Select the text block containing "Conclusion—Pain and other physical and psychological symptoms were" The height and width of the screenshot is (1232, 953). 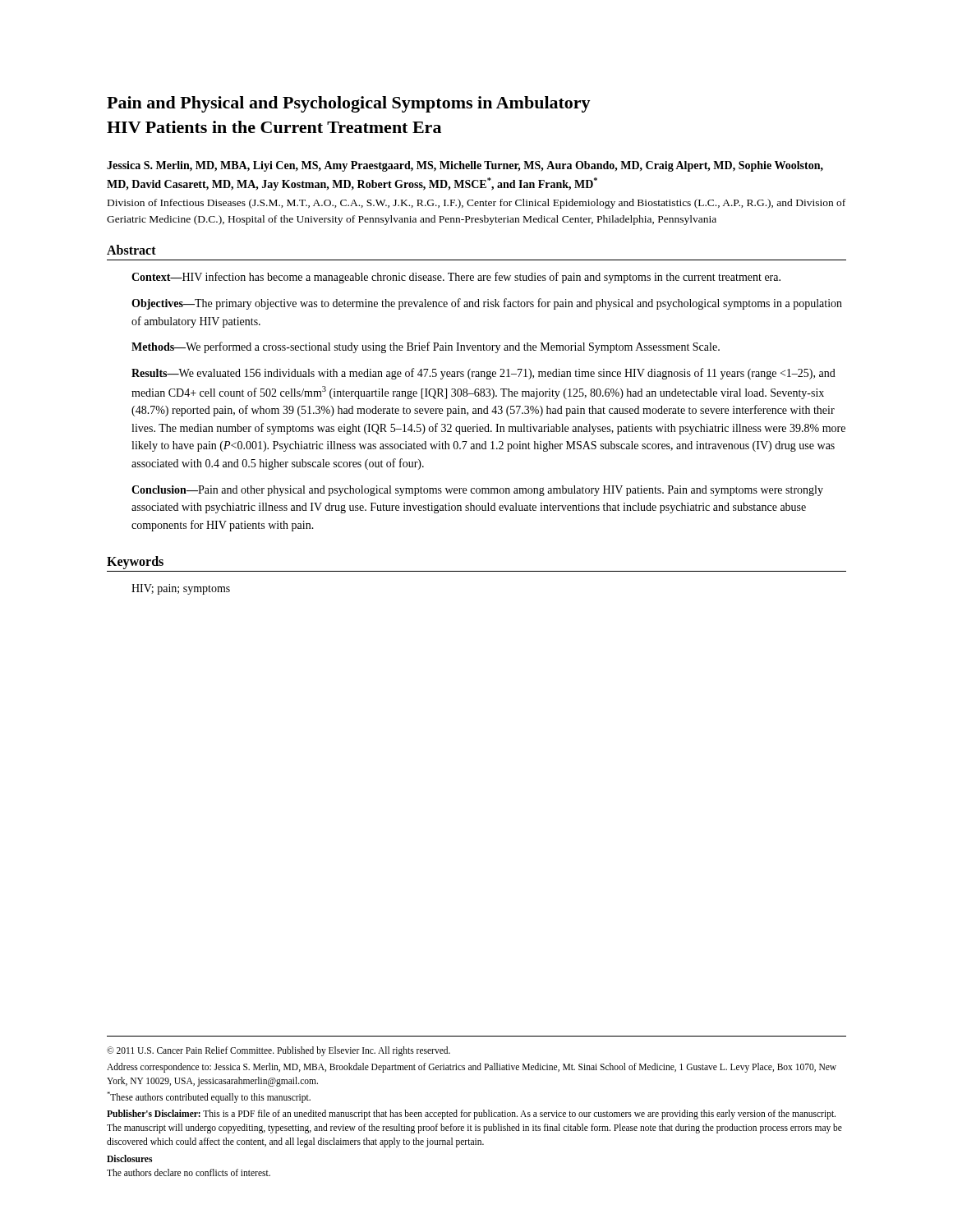point(477,508)
